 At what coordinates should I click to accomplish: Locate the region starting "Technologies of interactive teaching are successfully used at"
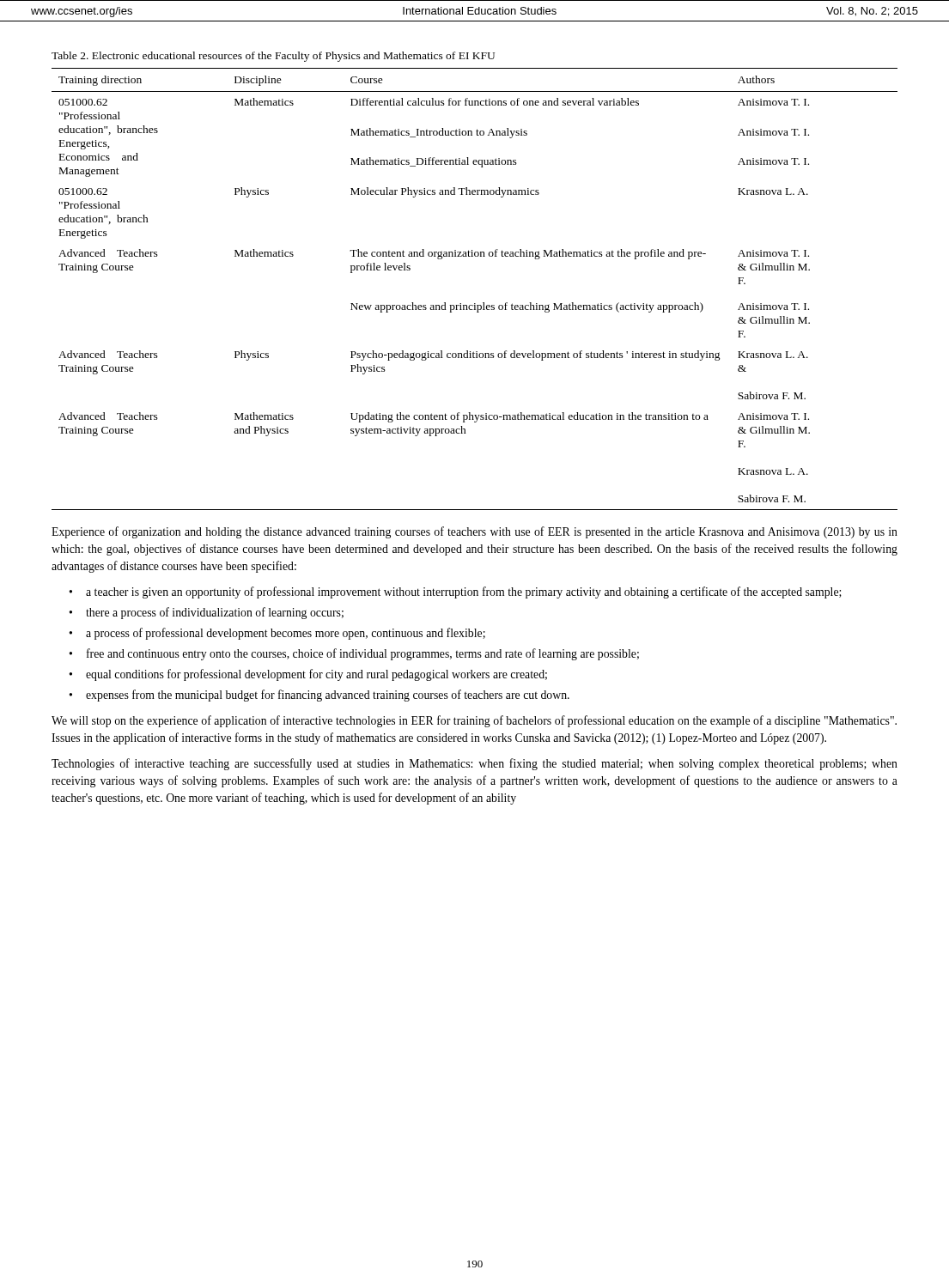474,781
